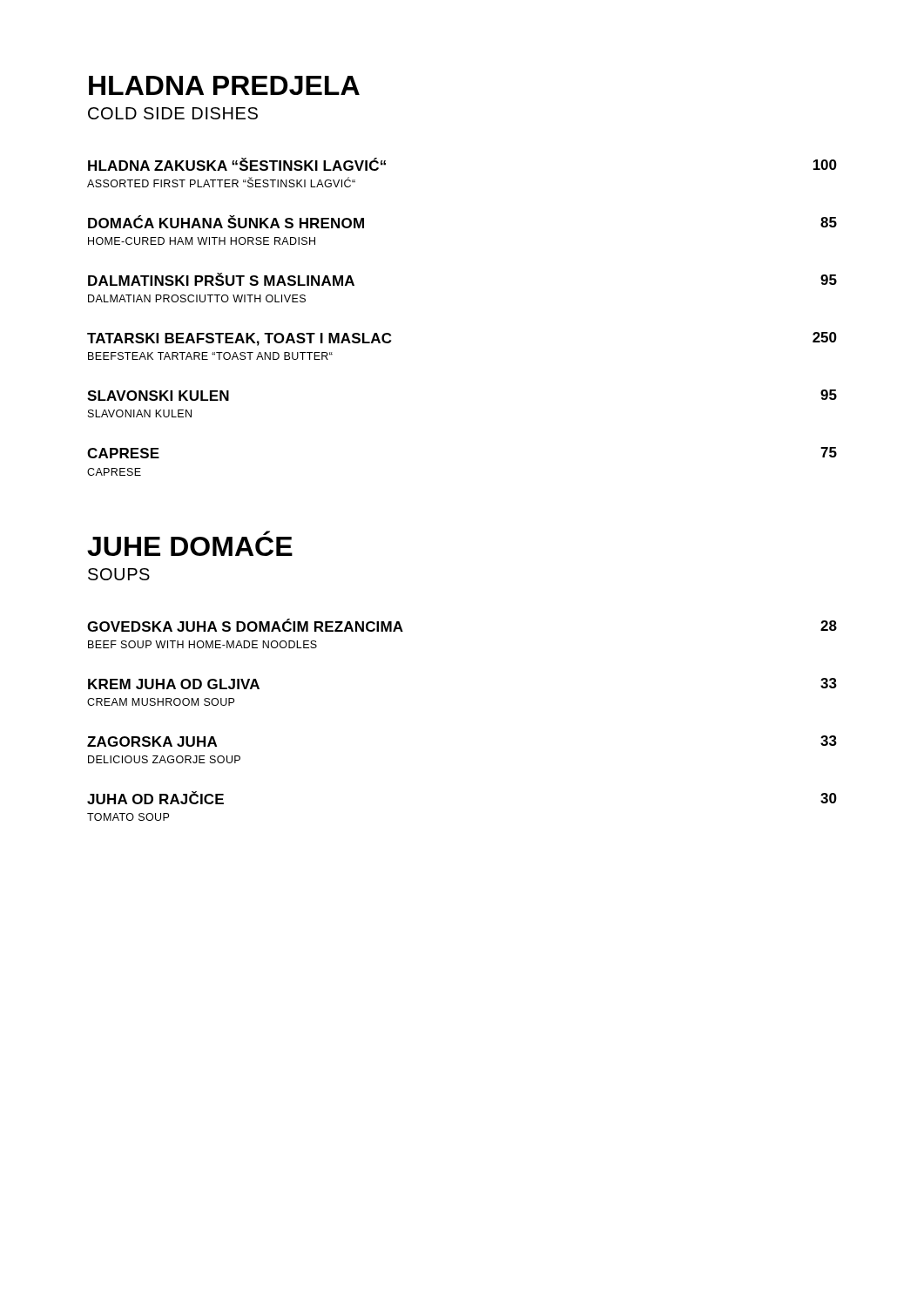Image resolution: width=924 pixels, height=1307 pixels.
Task: Find the list item that says "KREM JUHA OD GLJIVA CREAM MUSHROOM SOUP 33"
Action: point(170,684)
